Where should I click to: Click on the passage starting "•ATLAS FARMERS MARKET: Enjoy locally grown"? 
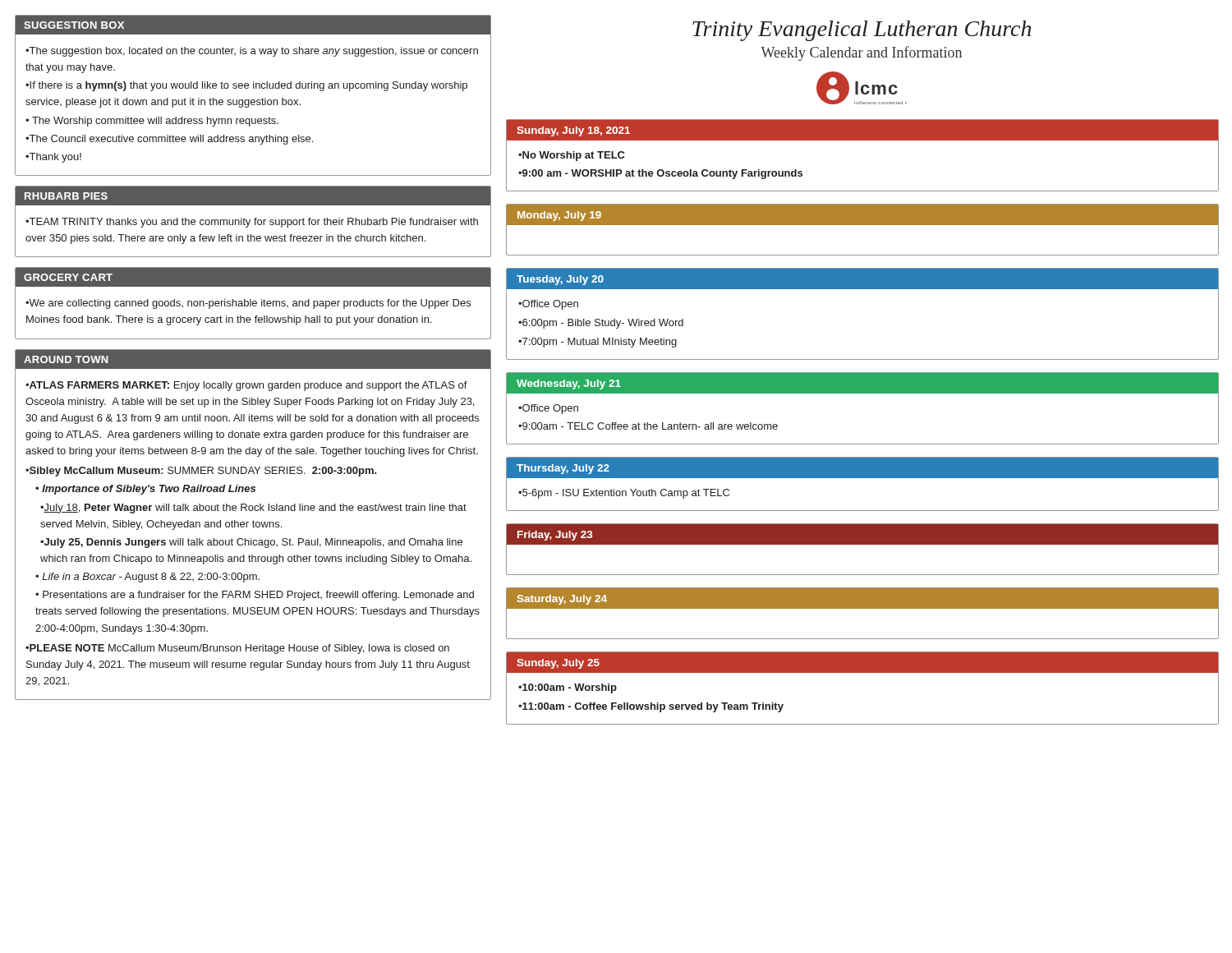tap(252, 418)
